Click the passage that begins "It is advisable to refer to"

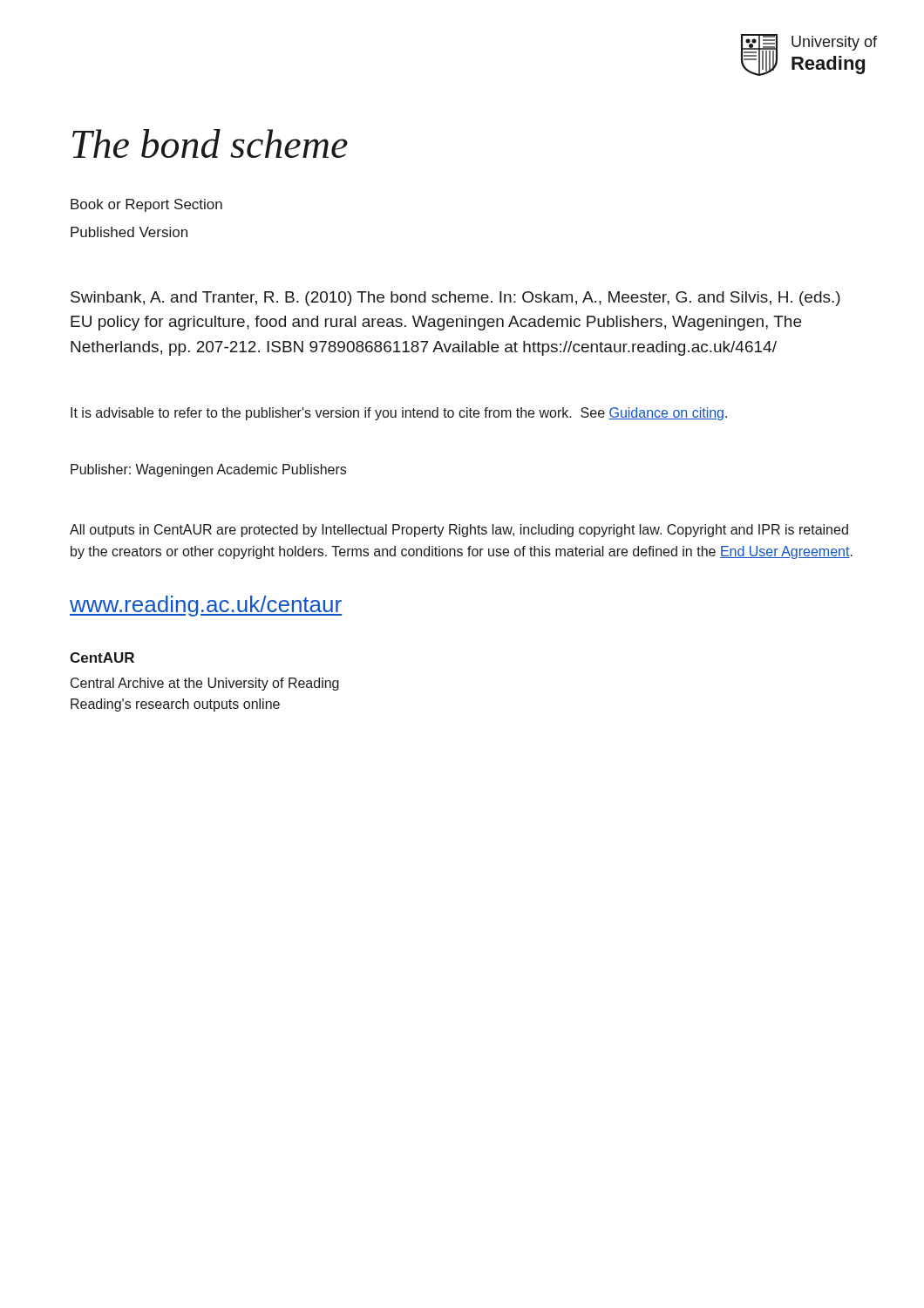click(399, 413)
